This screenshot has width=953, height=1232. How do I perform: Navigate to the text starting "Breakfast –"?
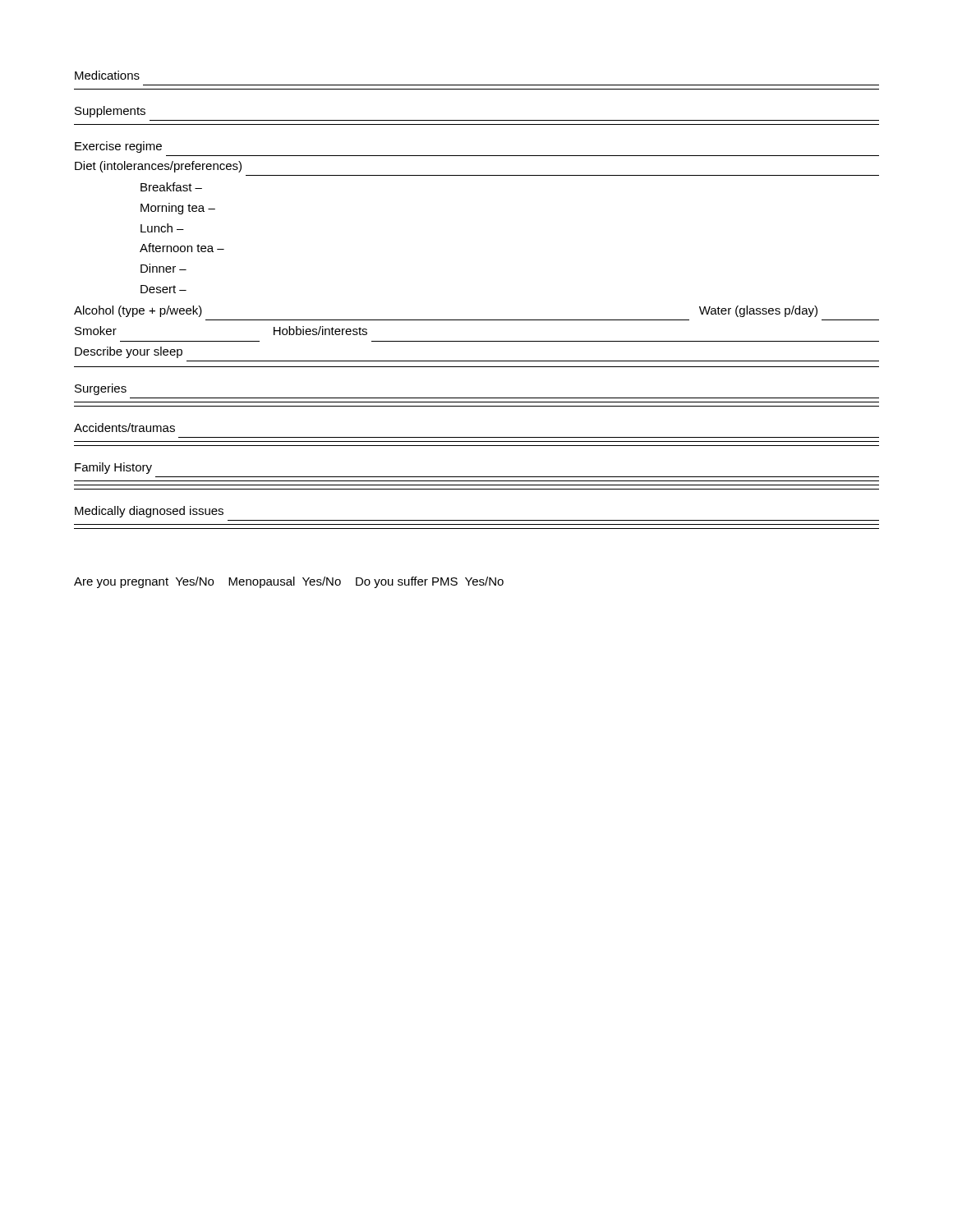pos(171,187)
